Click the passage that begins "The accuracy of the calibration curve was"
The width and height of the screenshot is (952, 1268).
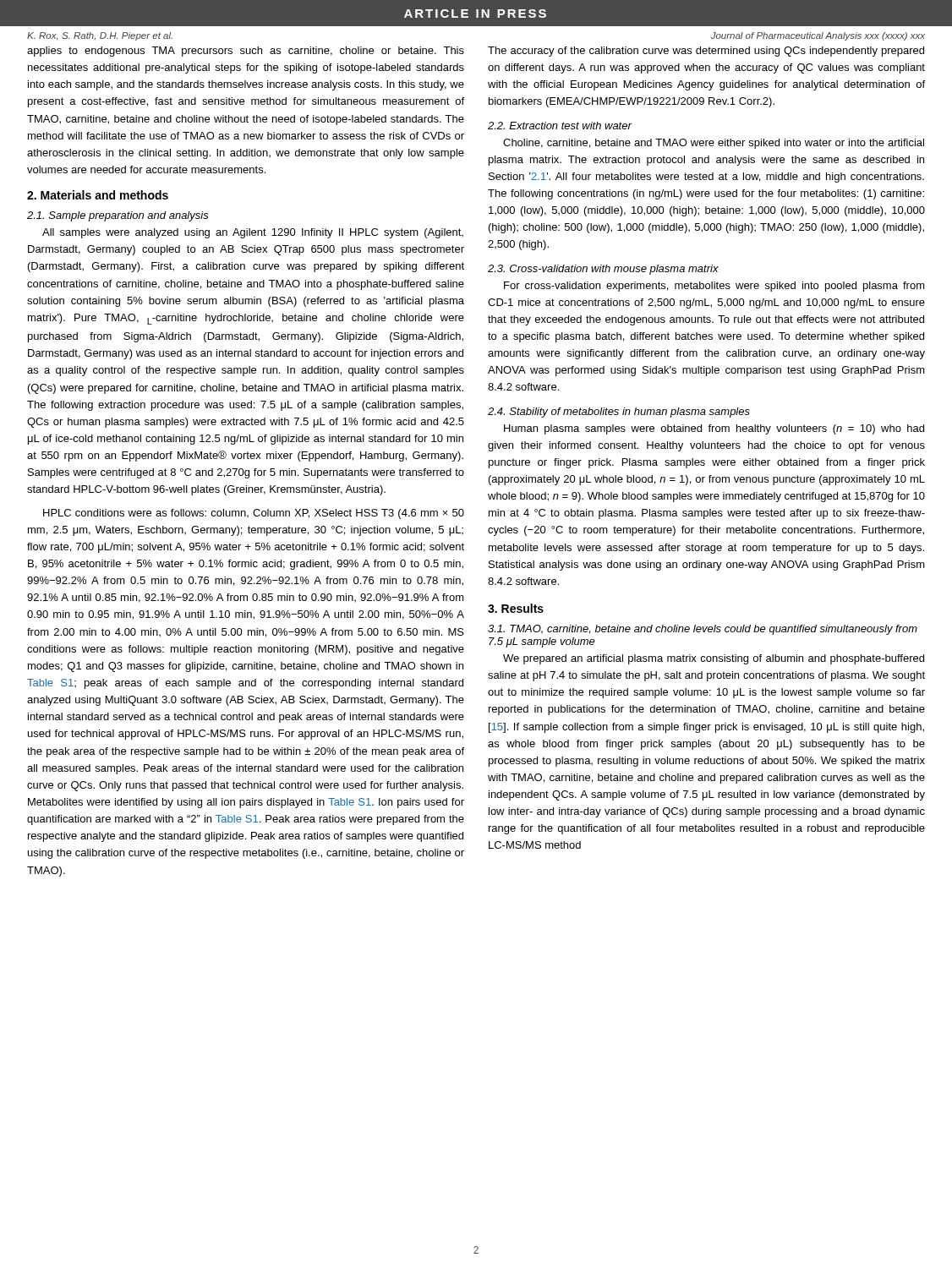tap(706, 76)
